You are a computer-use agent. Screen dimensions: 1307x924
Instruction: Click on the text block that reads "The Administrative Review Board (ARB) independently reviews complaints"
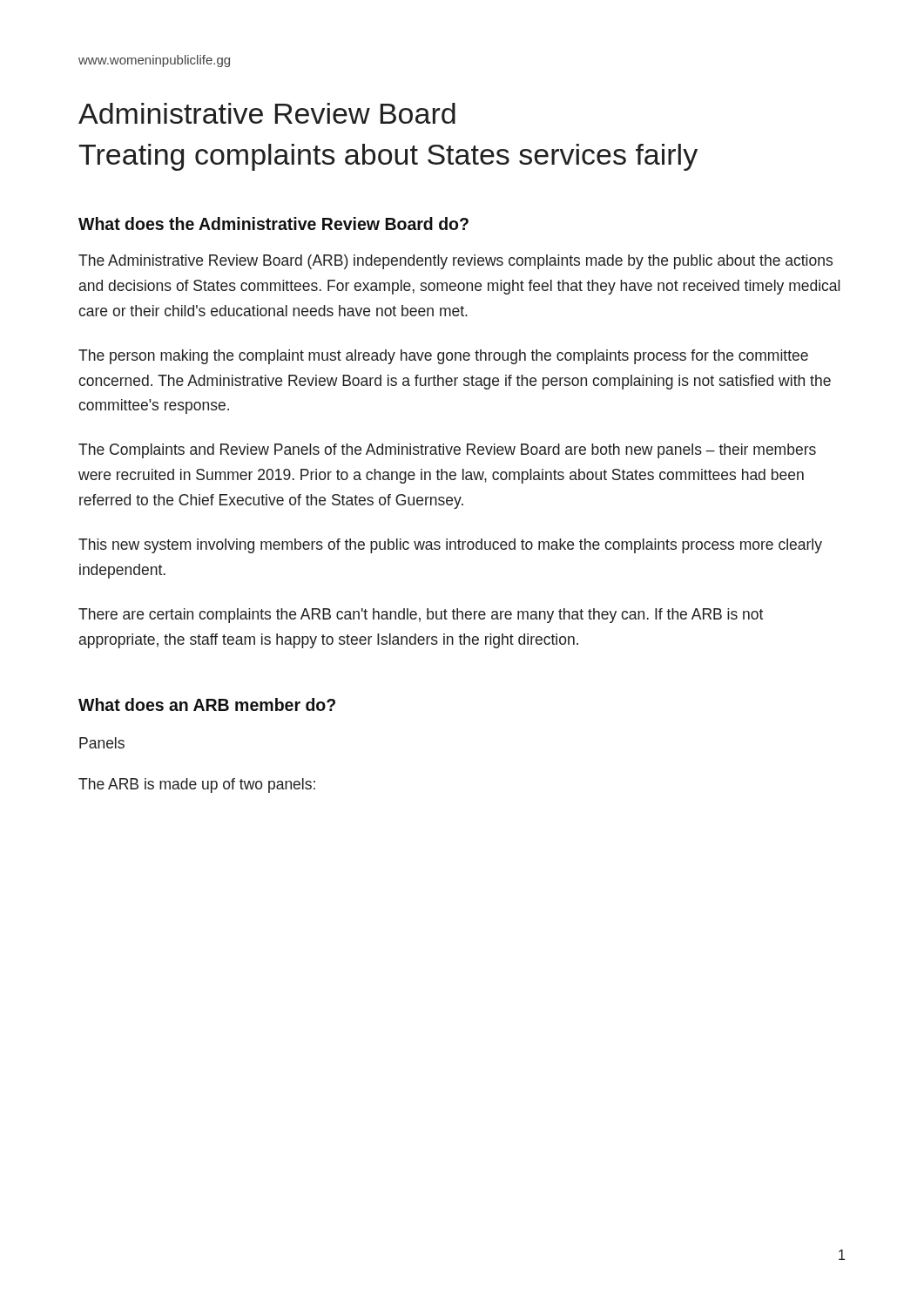point(460,286)
